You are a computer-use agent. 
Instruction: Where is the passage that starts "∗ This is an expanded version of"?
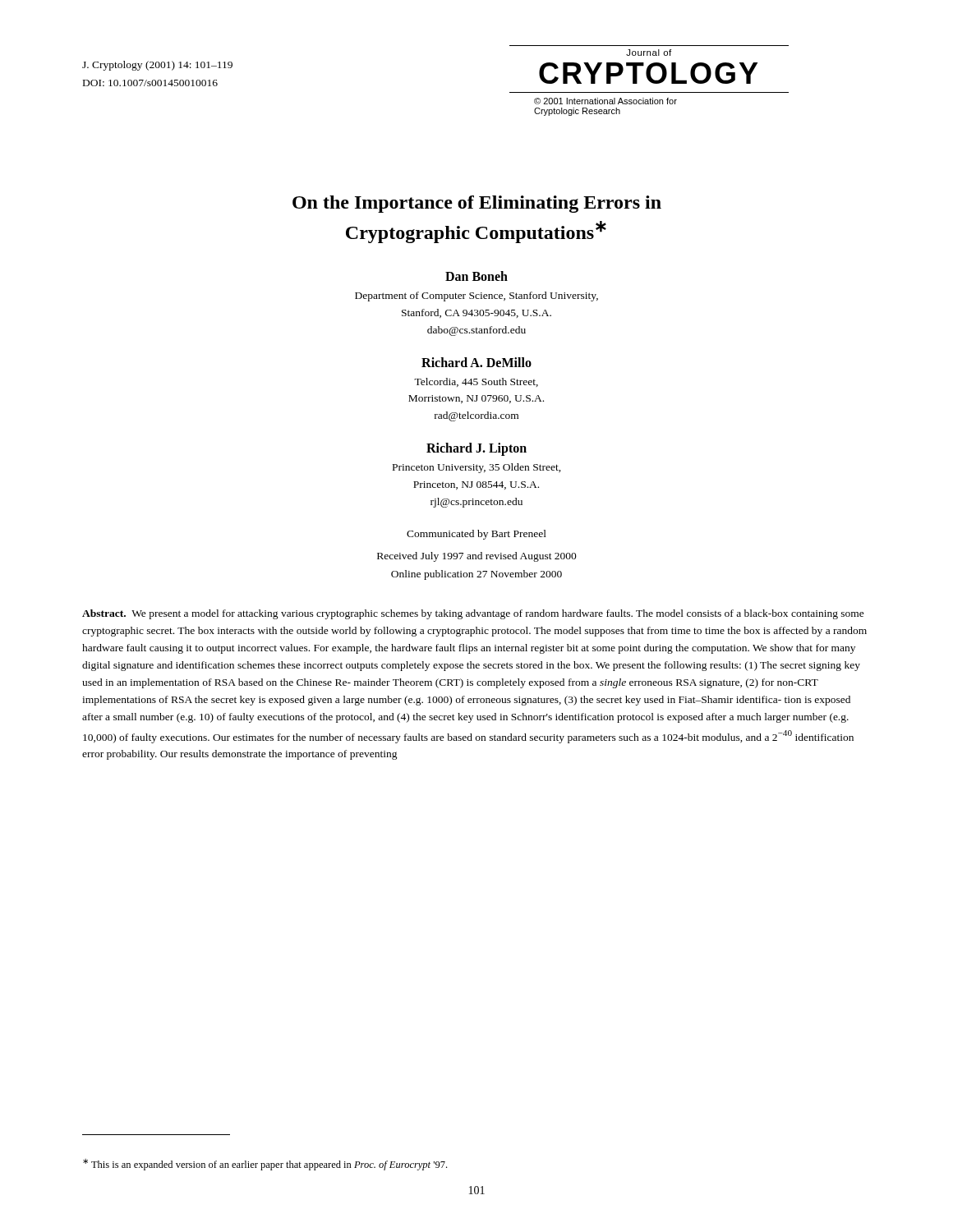265,1164
